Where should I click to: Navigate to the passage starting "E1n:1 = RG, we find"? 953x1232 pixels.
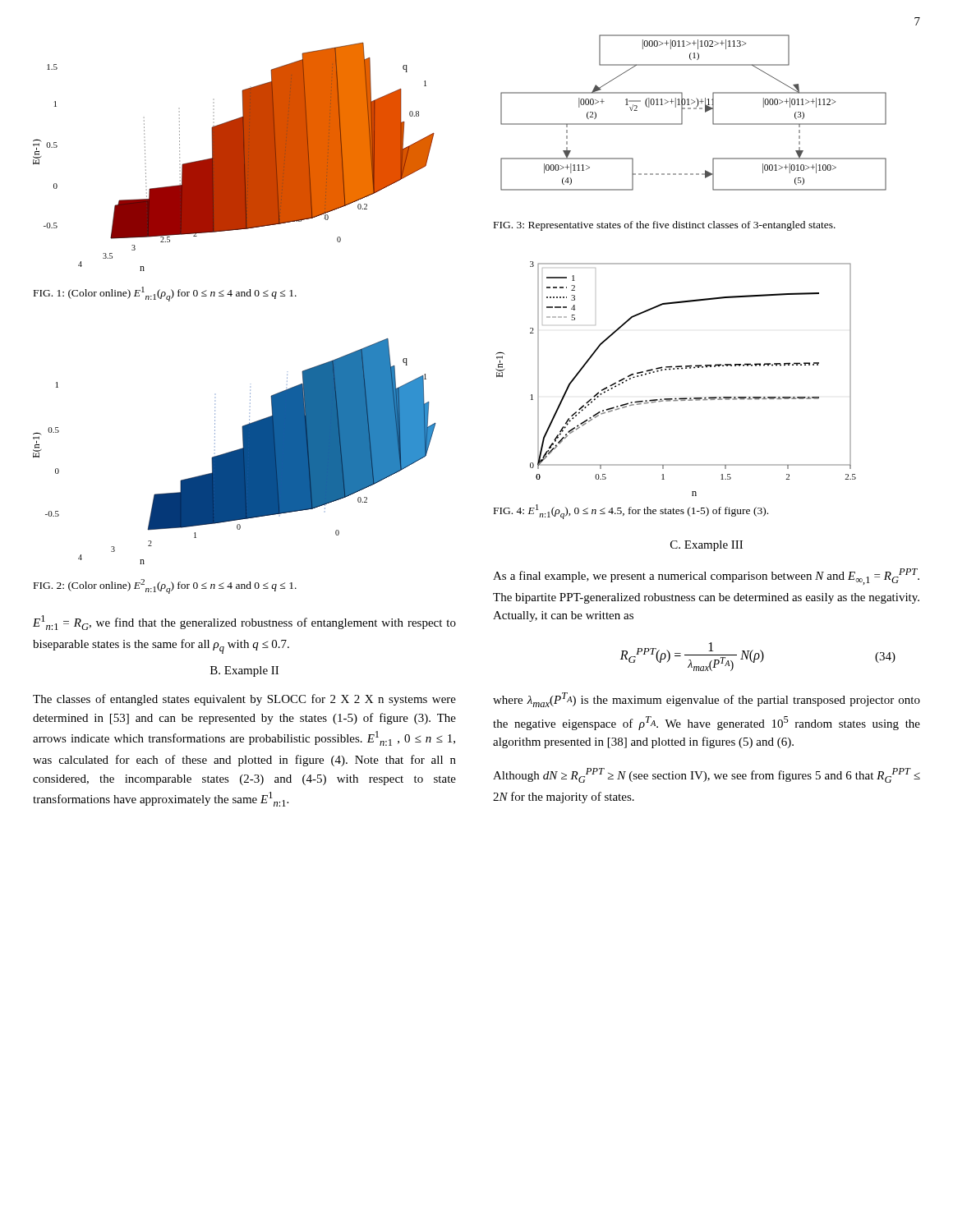[244, 633]
